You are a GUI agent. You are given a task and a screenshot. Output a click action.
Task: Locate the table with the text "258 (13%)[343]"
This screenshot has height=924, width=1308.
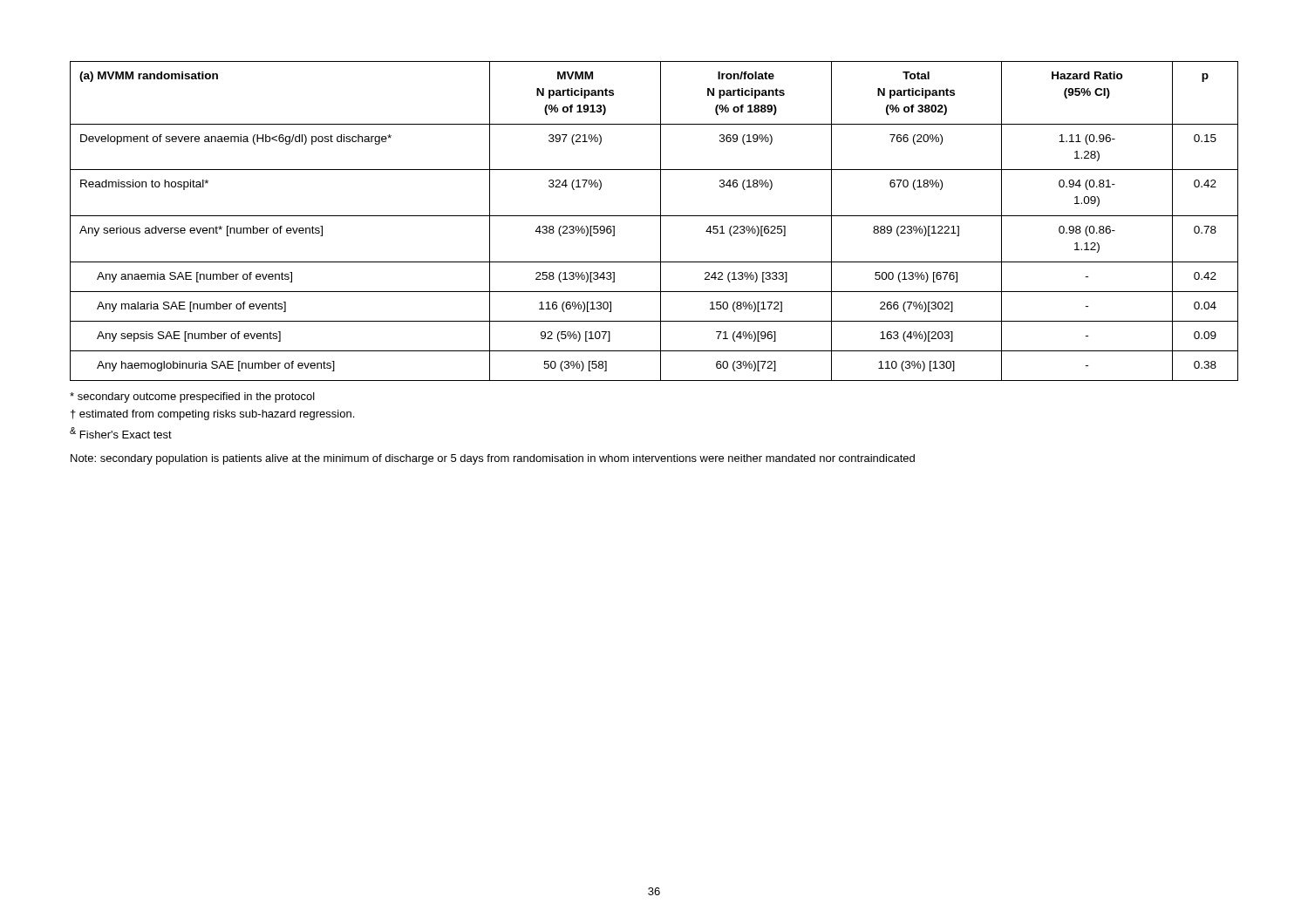[x=654, y=221]
